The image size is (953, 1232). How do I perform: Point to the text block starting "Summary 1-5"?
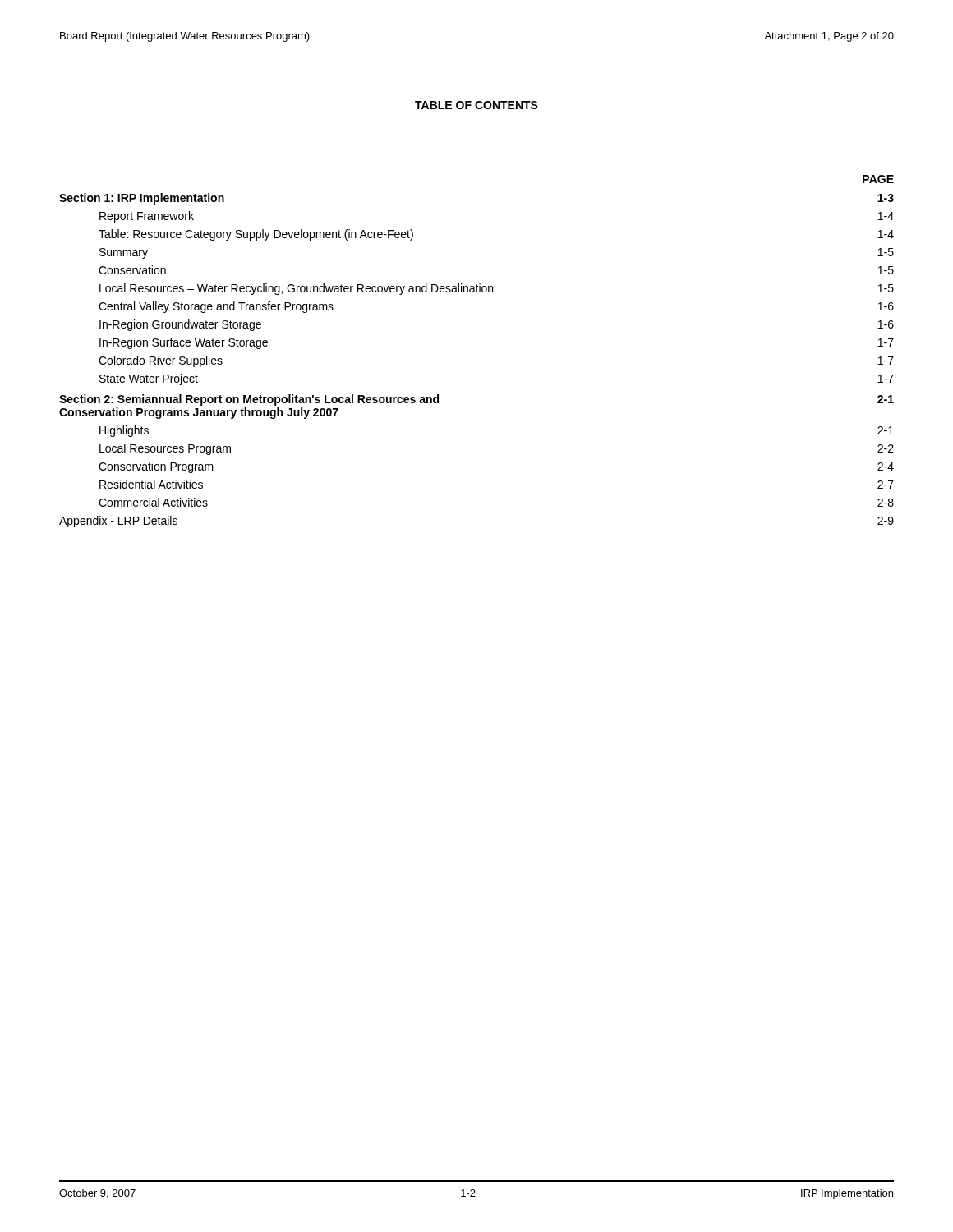coord(127,253)
